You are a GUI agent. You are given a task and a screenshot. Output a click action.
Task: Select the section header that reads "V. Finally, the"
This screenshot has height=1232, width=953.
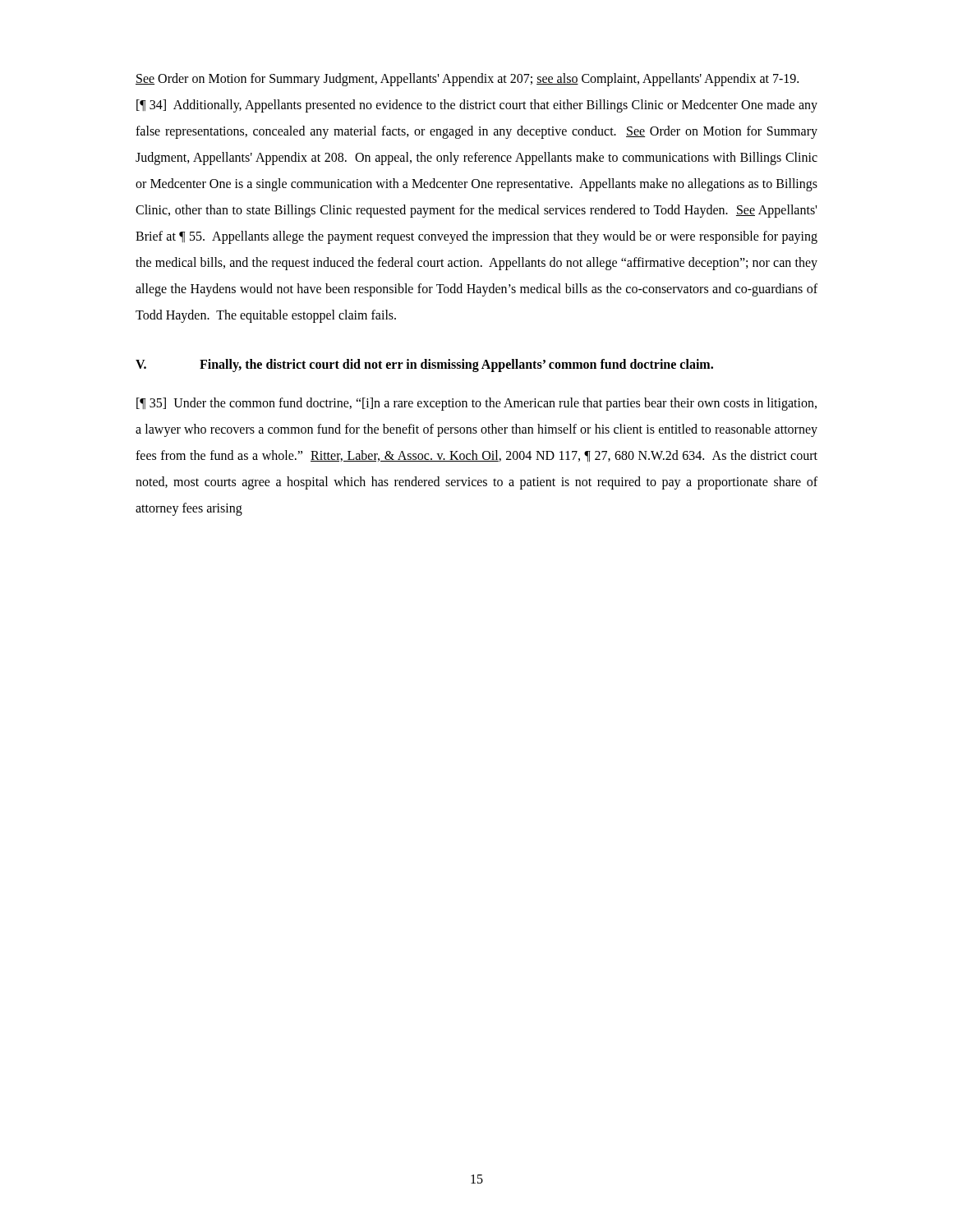point(425,364)
